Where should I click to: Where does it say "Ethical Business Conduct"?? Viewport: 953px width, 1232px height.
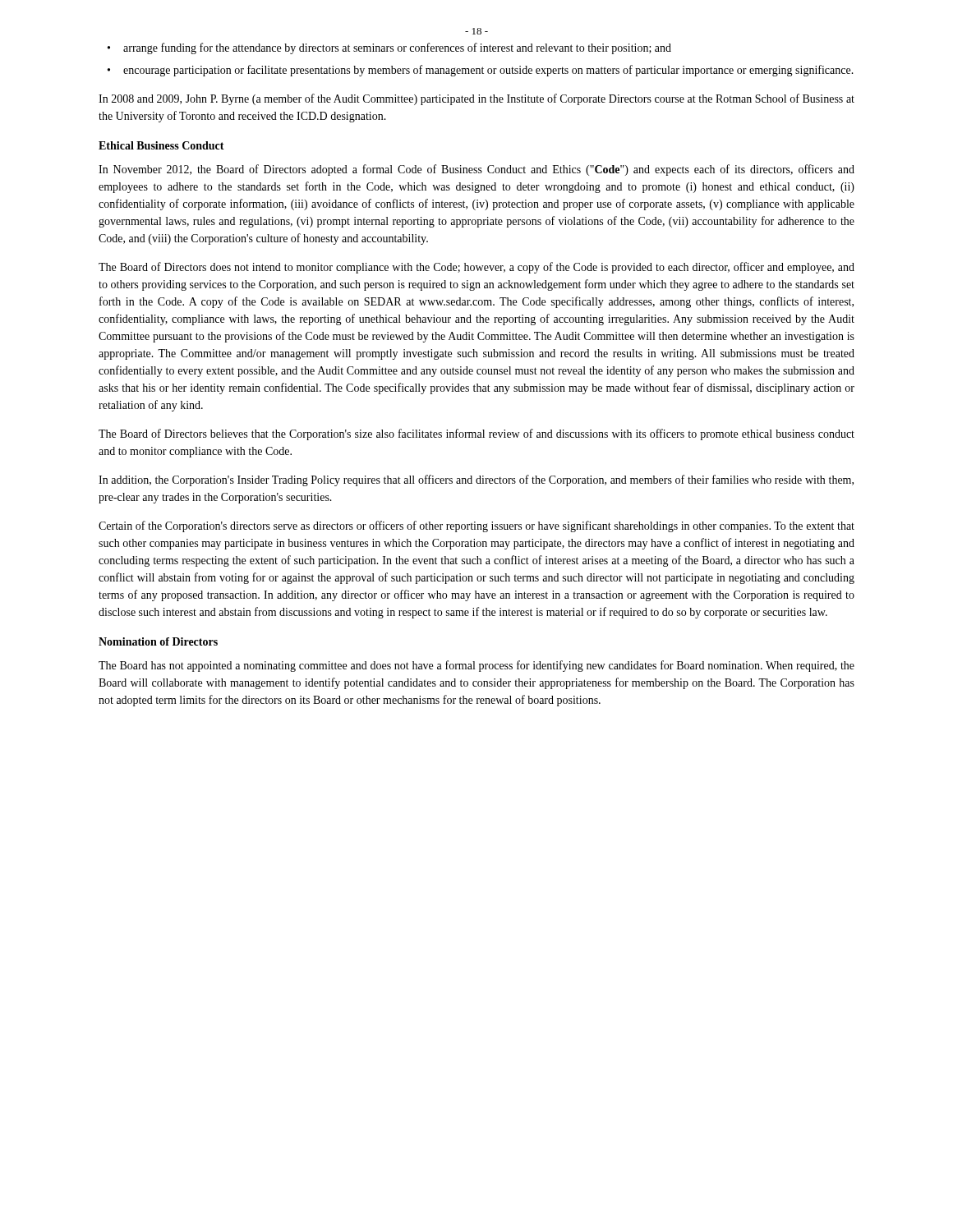(161, 146)
